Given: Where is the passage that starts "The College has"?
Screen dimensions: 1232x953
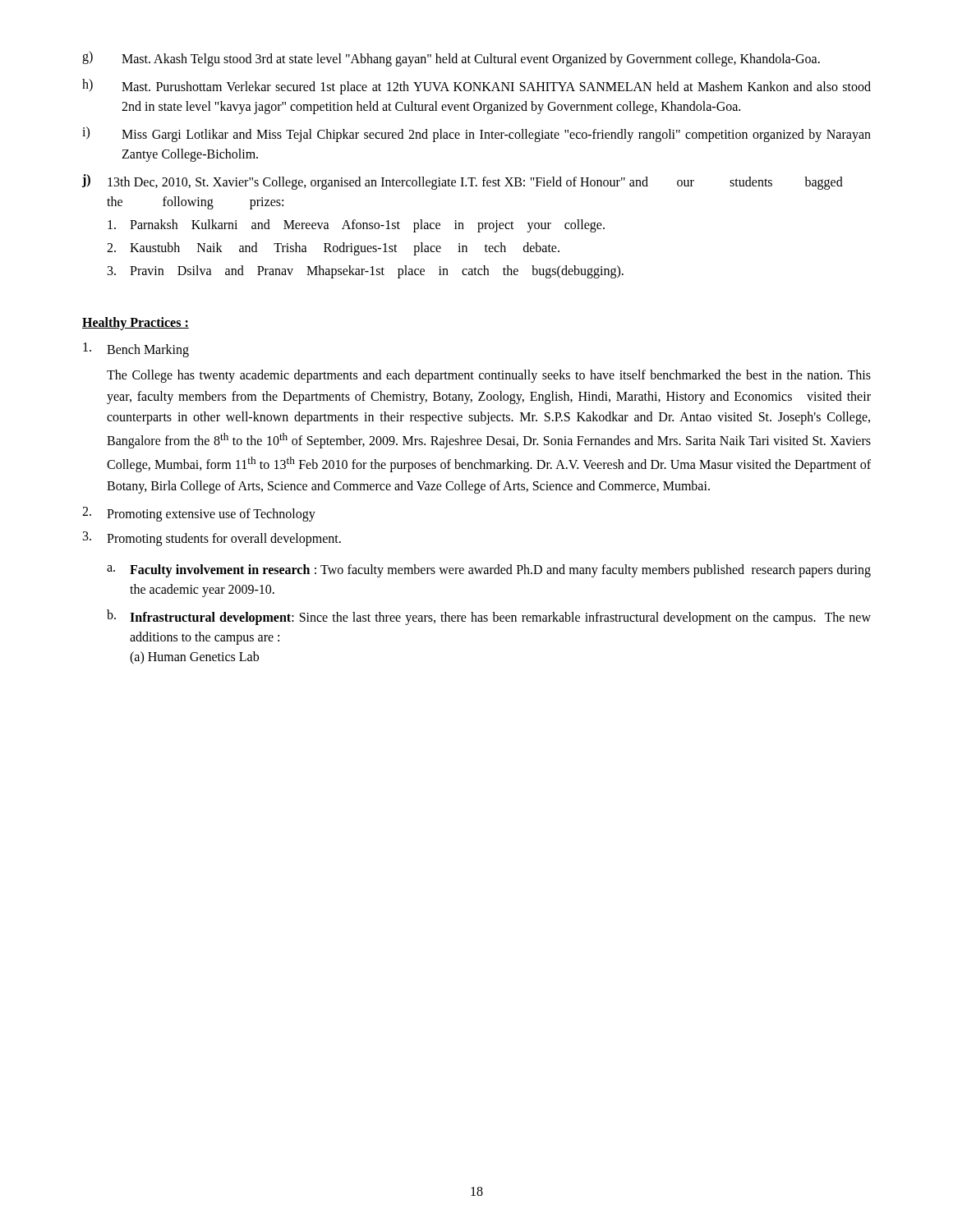Looking at the screenshot, I should pos(489,430).
